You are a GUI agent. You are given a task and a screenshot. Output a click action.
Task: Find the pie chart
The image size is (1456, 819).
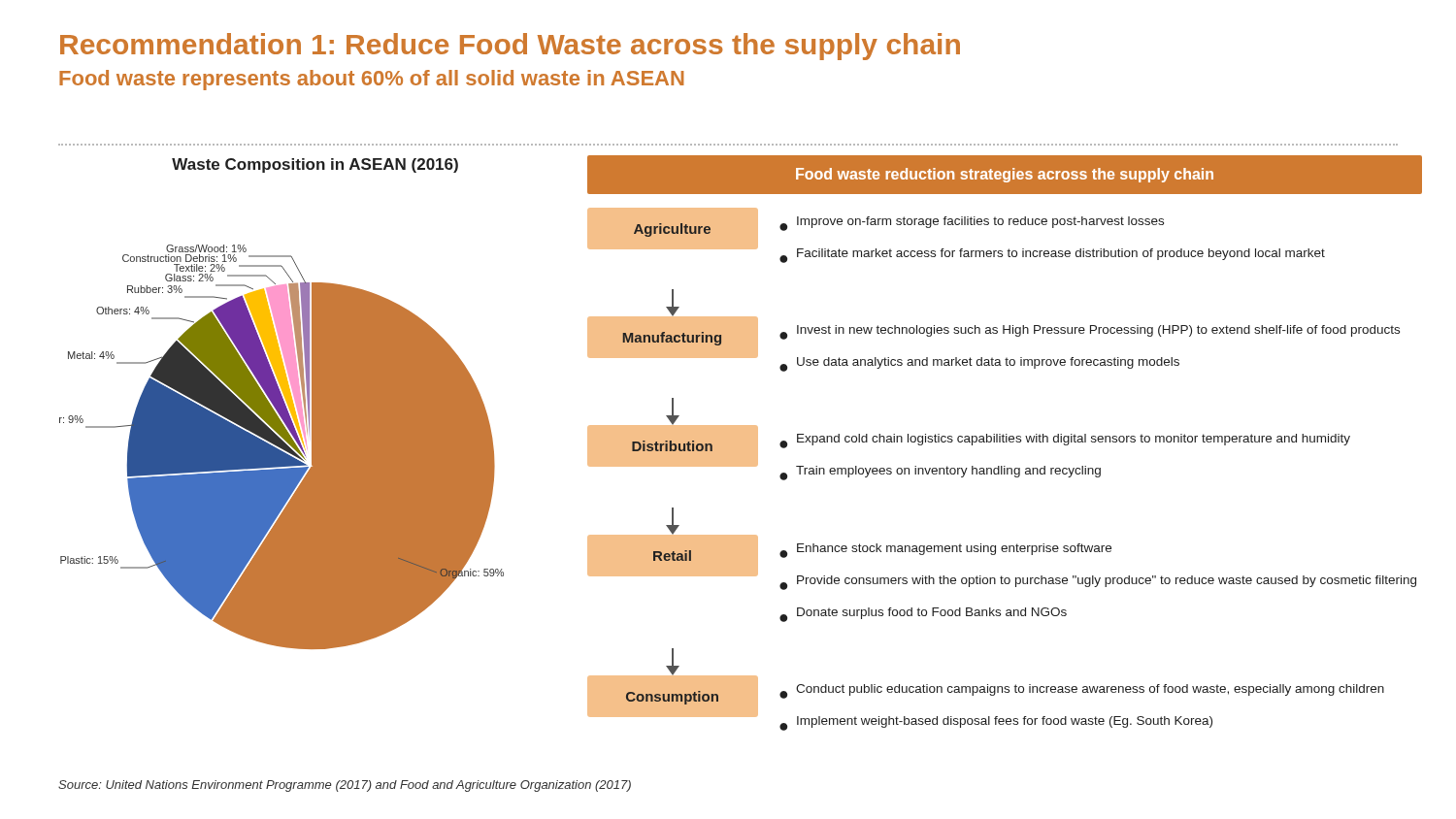coord(315,410)
